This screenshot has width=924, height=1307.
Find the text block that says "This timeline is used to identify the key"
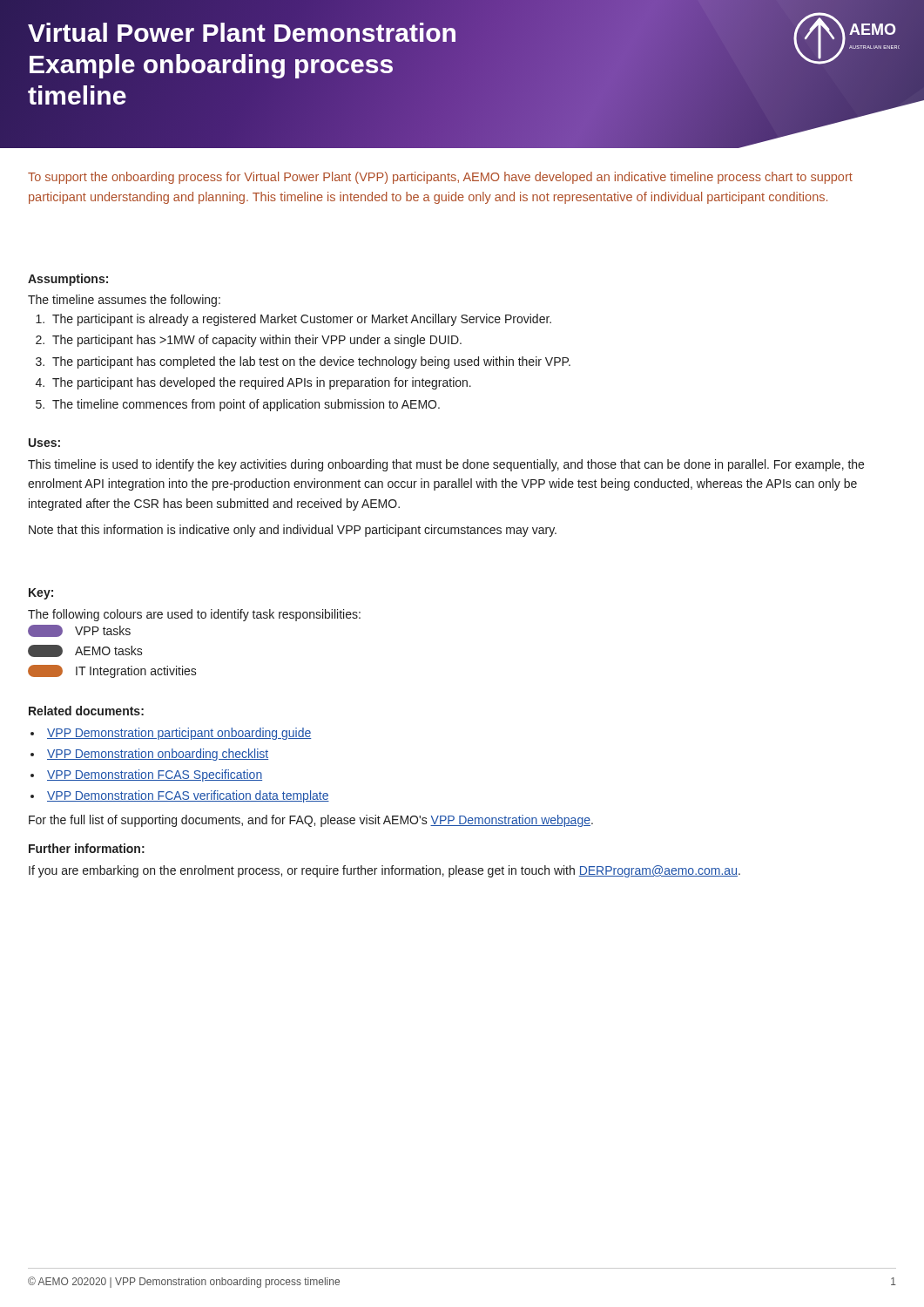462,497
